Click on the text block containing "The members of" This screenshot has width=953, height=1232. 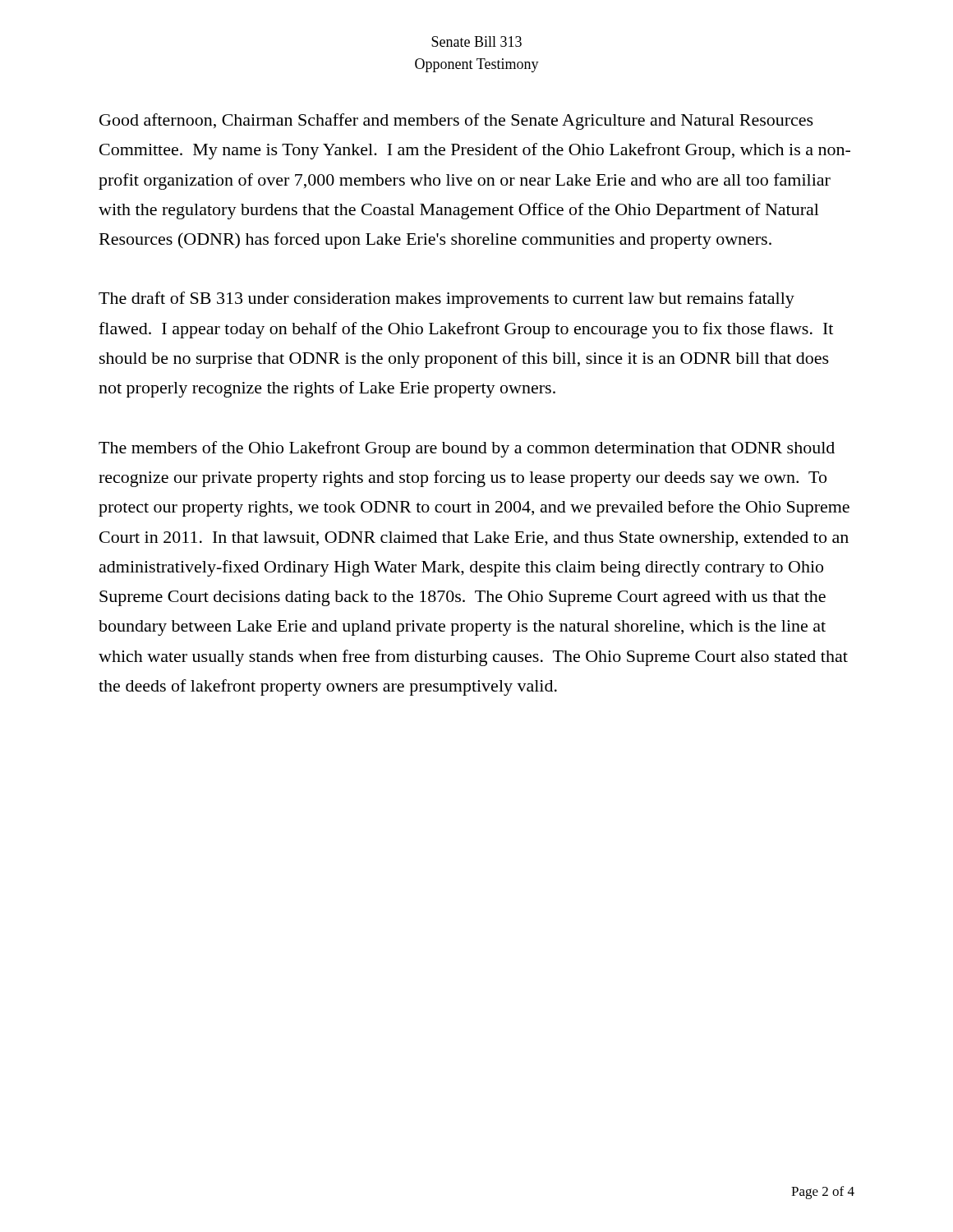click(x=474, y=566)
